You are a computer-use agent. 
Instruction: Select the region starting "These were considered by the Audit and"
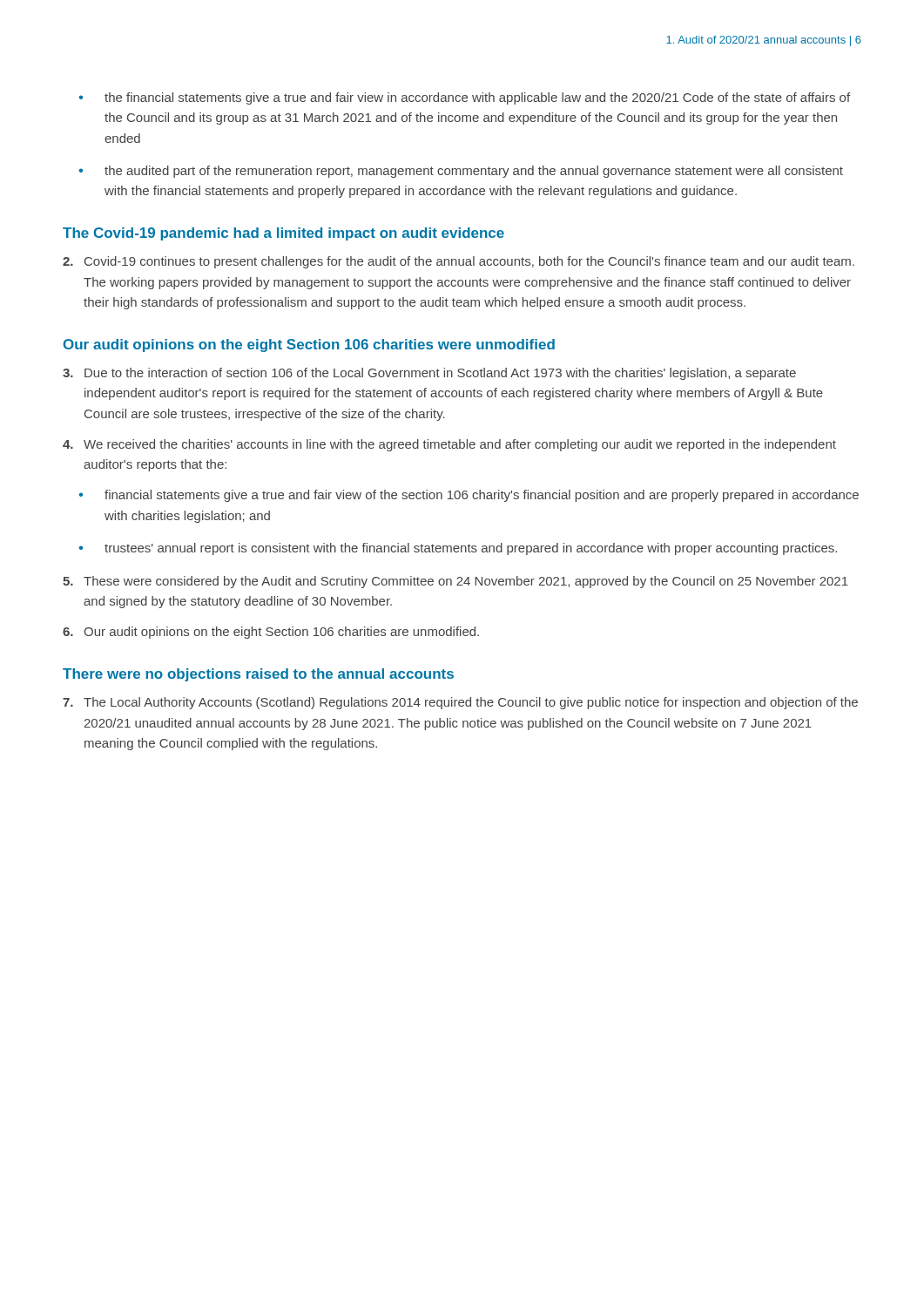tap(462, 591)
